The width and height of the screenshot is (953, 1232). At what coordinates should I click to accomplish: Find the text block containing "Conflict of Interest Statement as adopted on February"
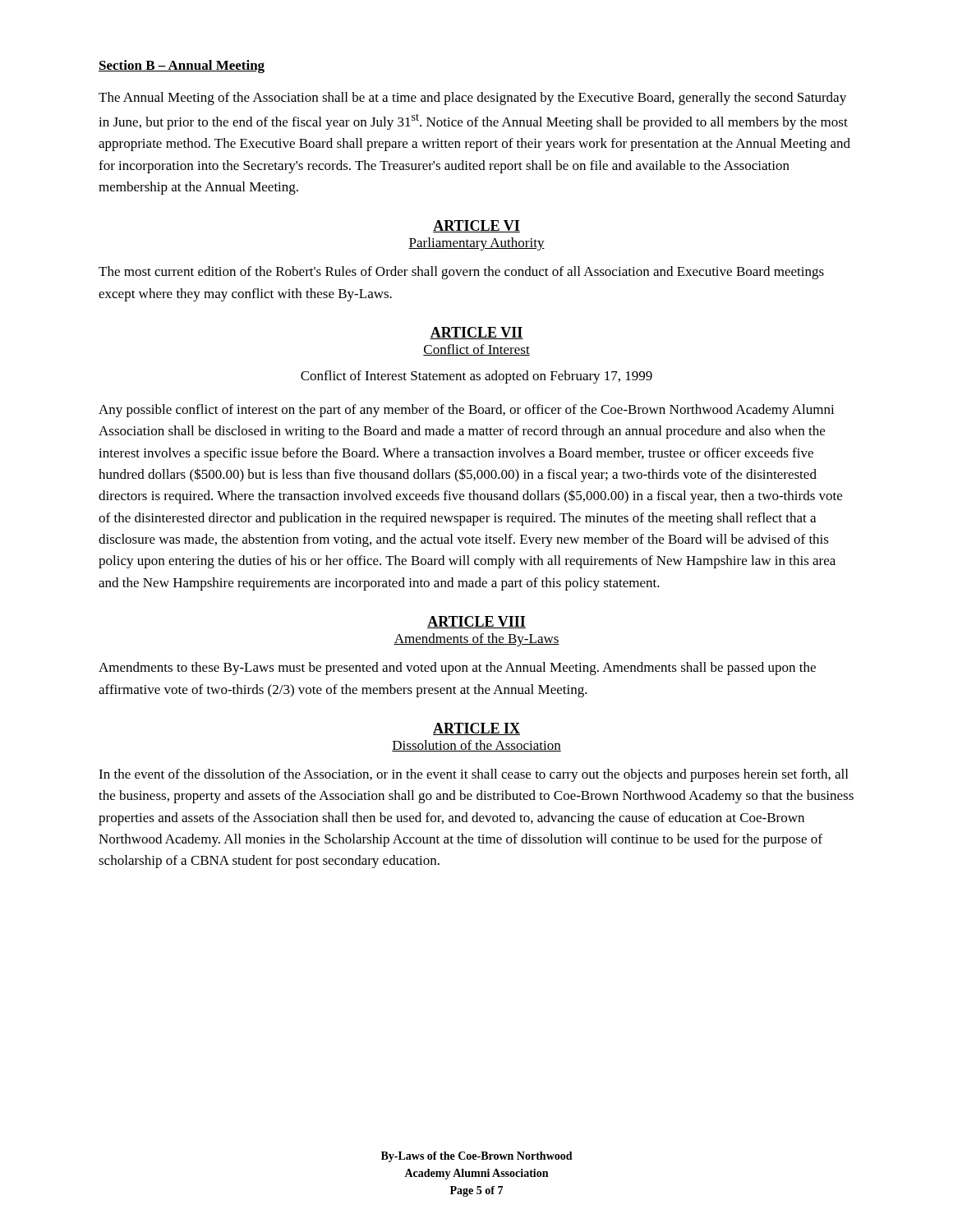(476, 376)
